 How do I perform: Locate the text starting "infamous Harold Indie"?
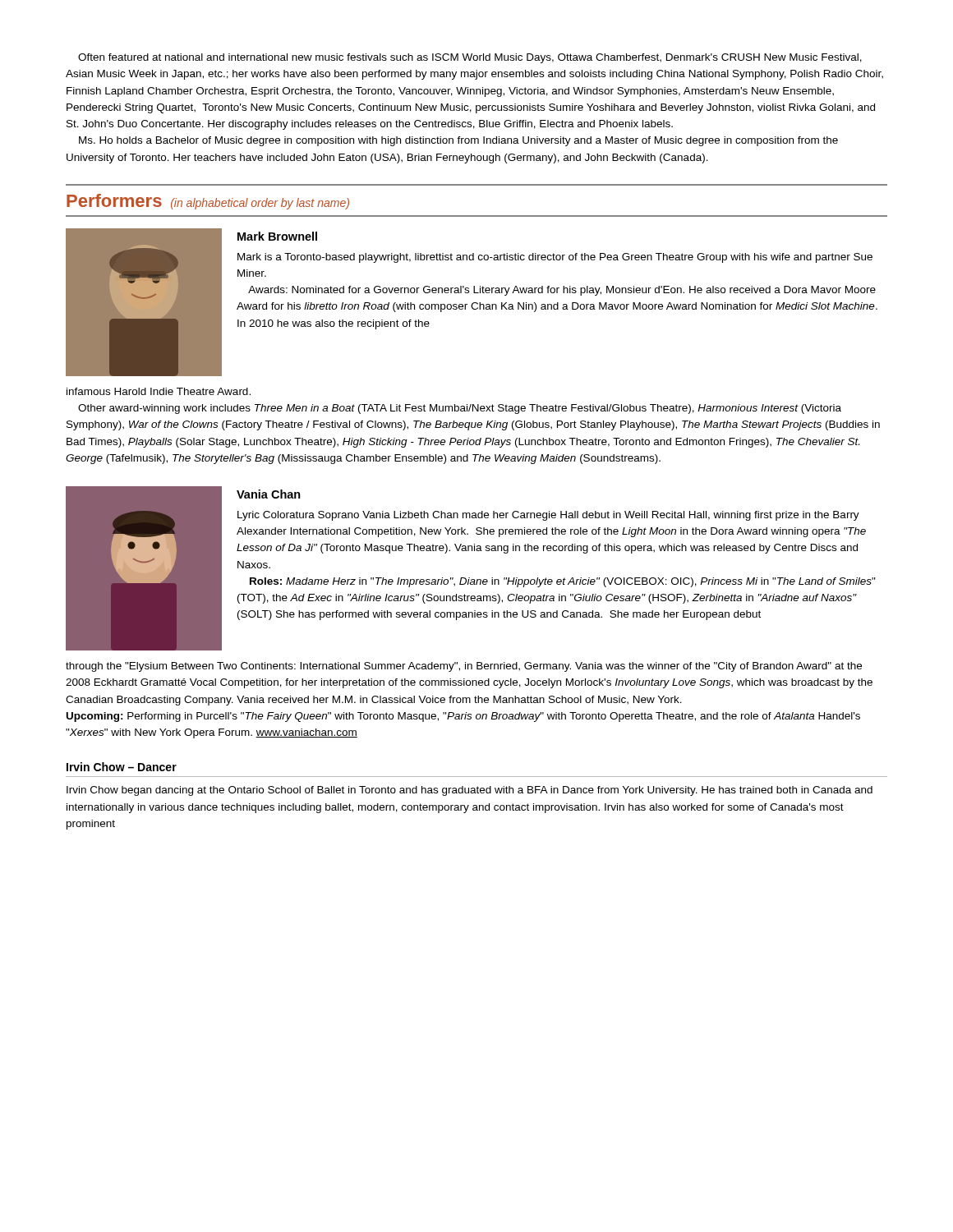pyautogui.click(x=473, y=424)
